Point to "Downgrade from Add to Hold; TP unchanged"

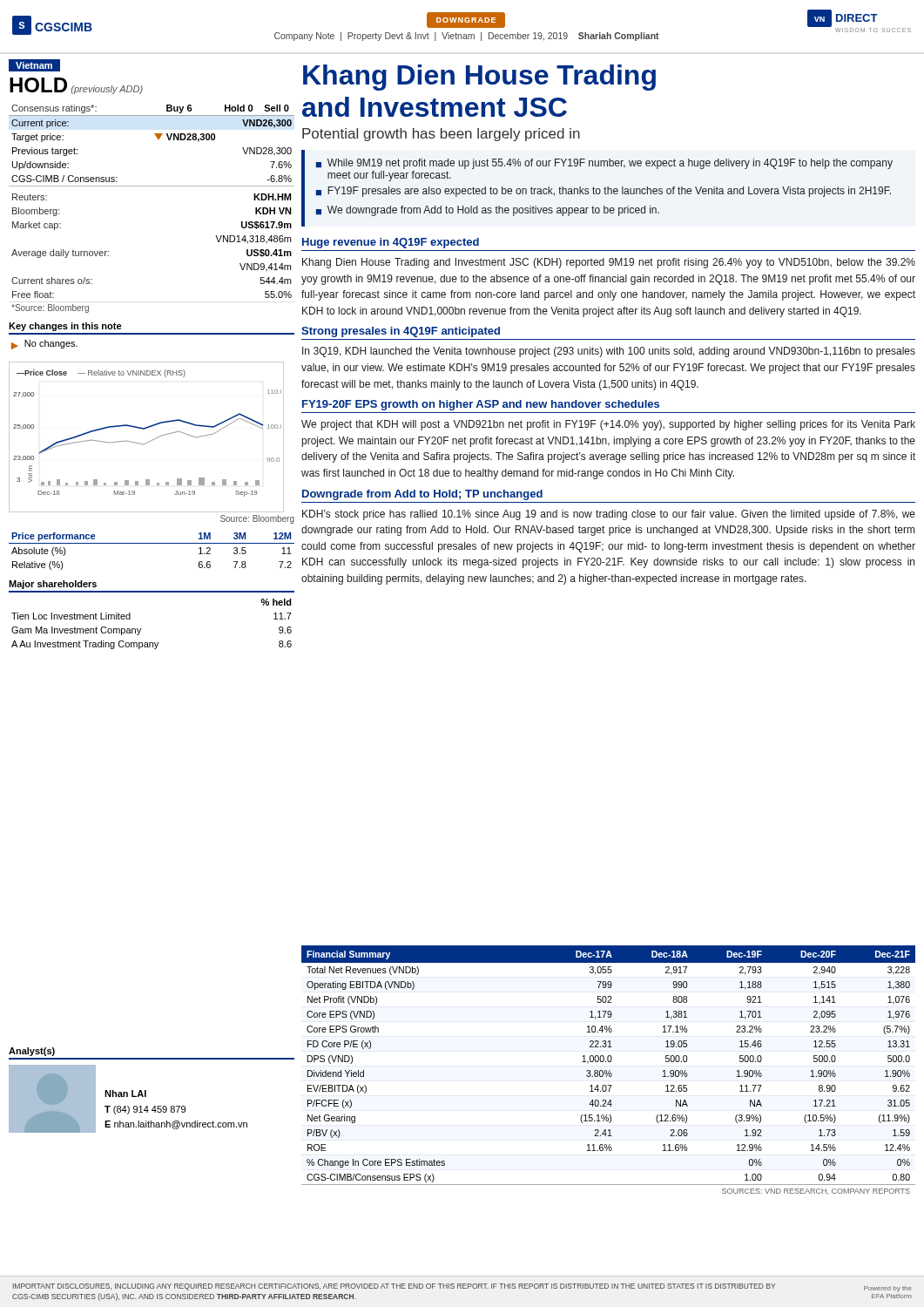pos(422,493)
